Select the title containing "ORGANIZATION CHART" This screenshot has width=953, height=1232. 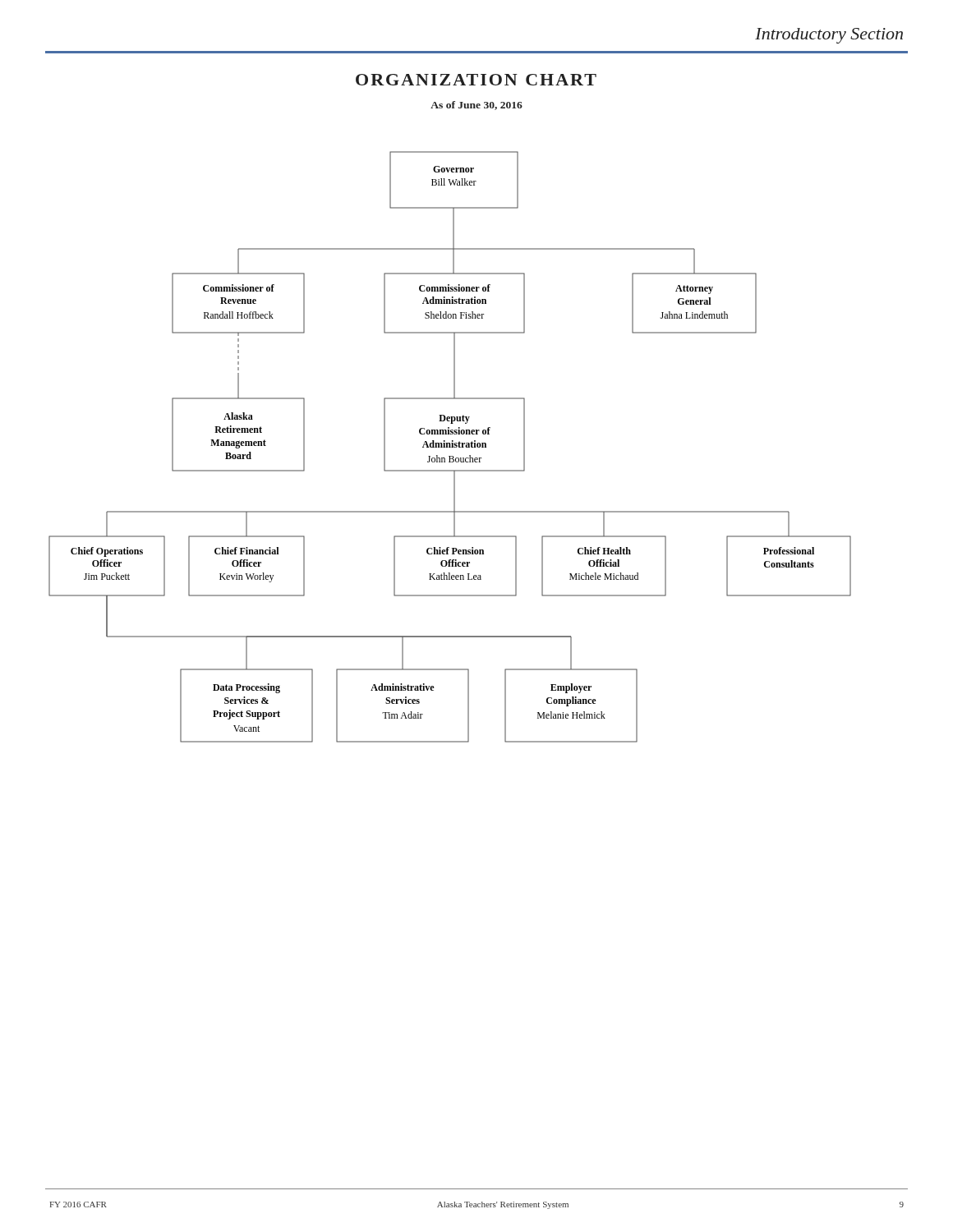[x=476, y=79]
